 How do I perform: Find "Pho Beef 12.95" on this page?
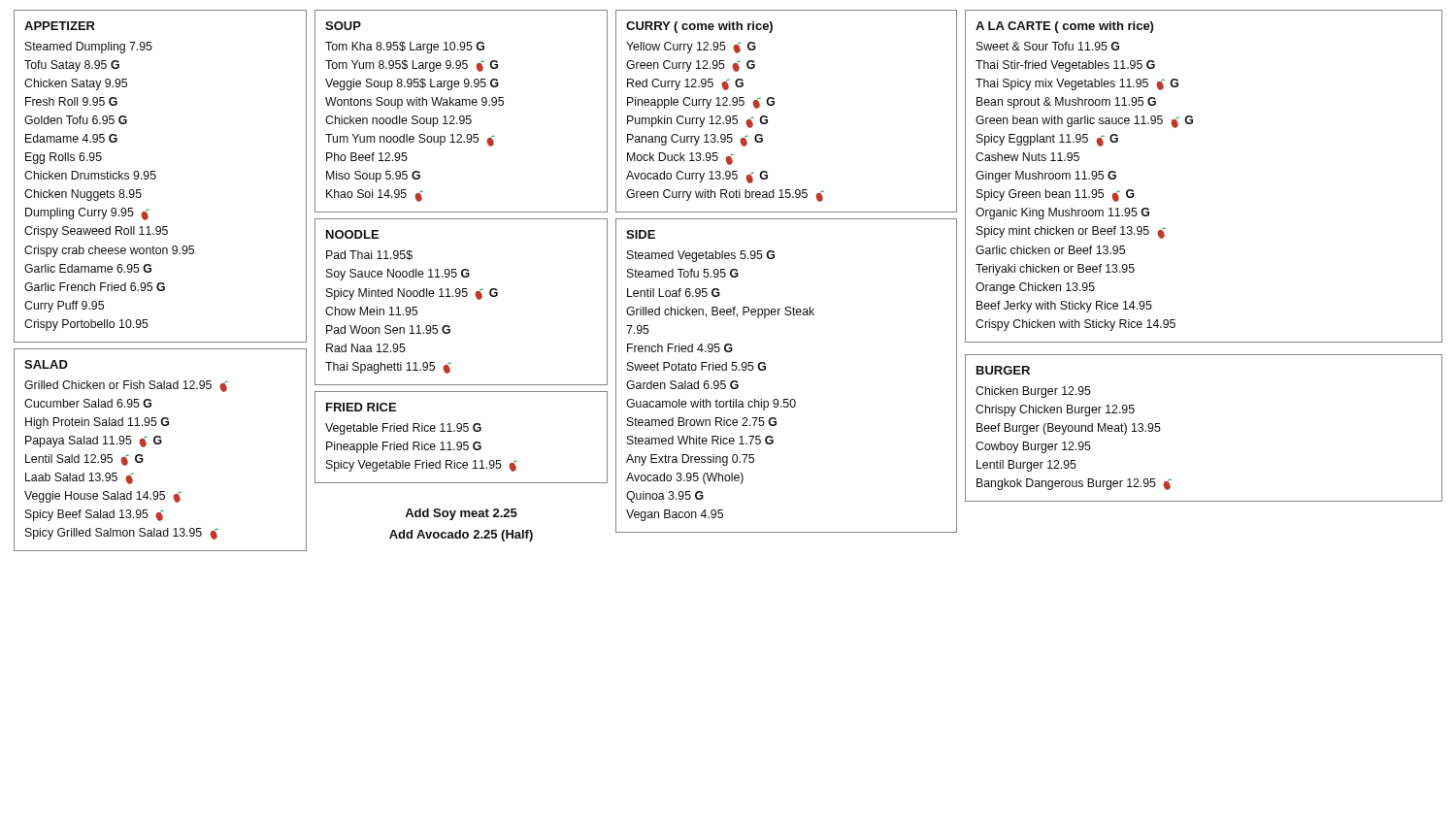point(366,157)
